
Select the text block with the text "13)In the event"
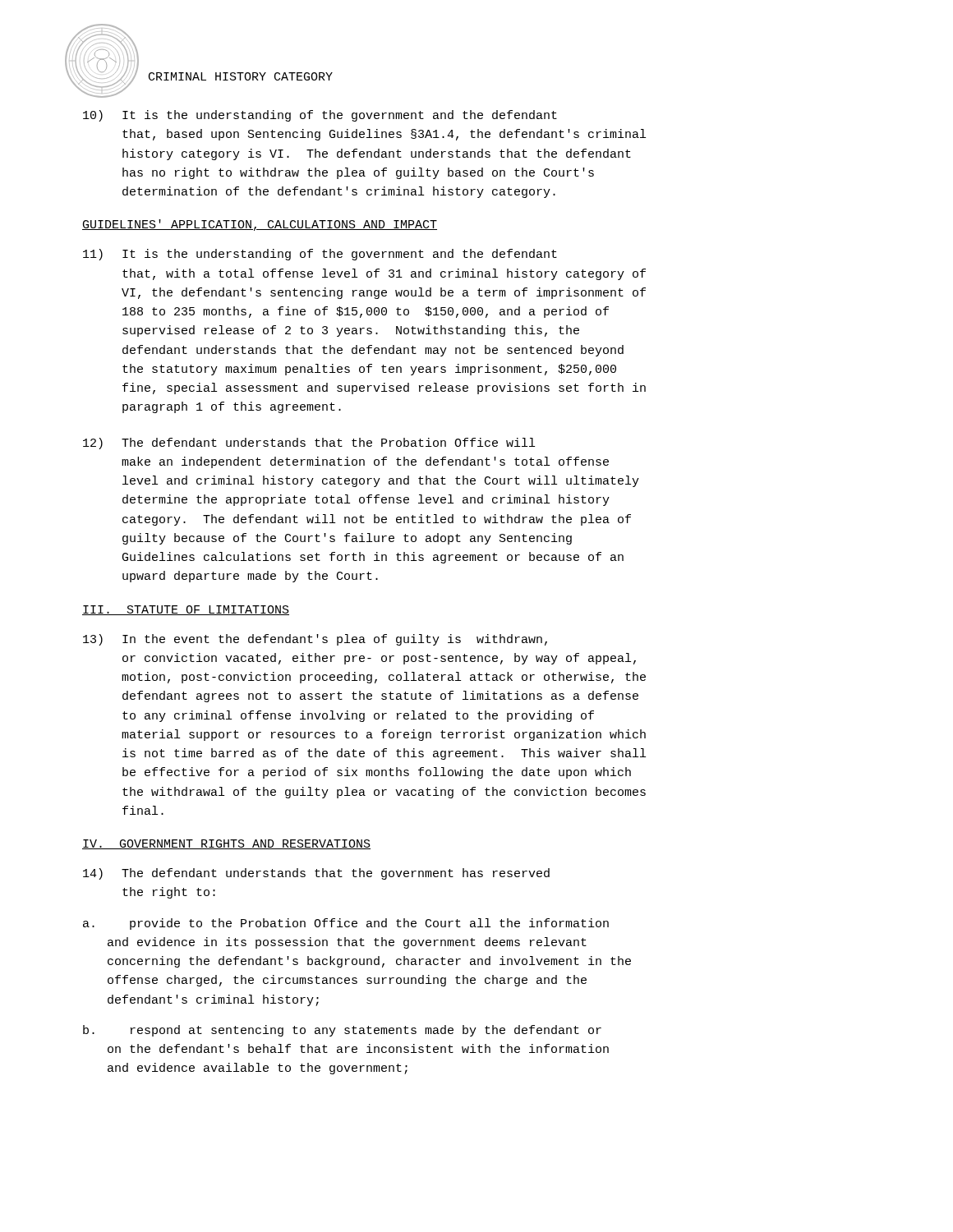pos(472,726)
